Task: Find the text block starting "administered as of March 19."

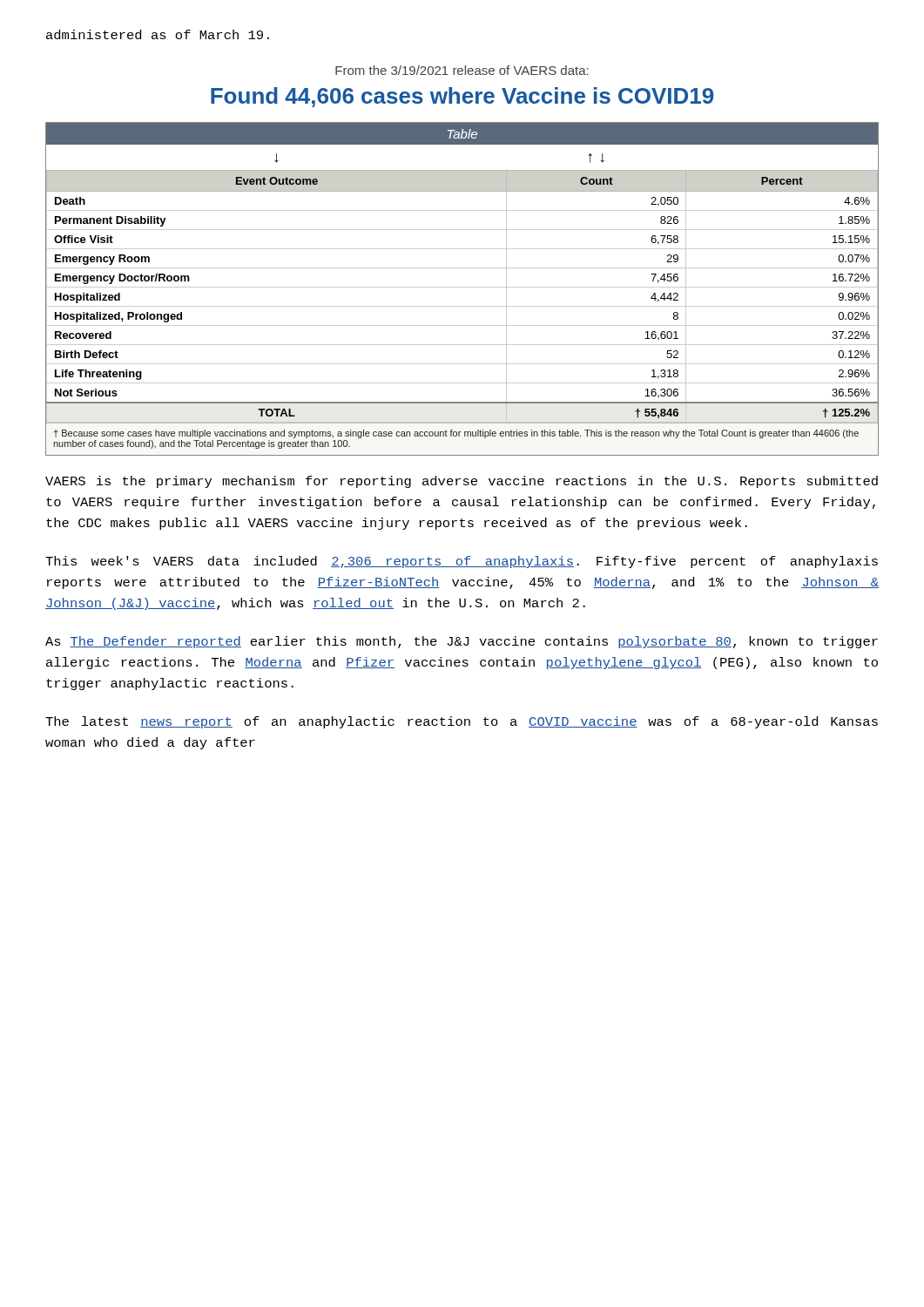Action: [159, 36]
